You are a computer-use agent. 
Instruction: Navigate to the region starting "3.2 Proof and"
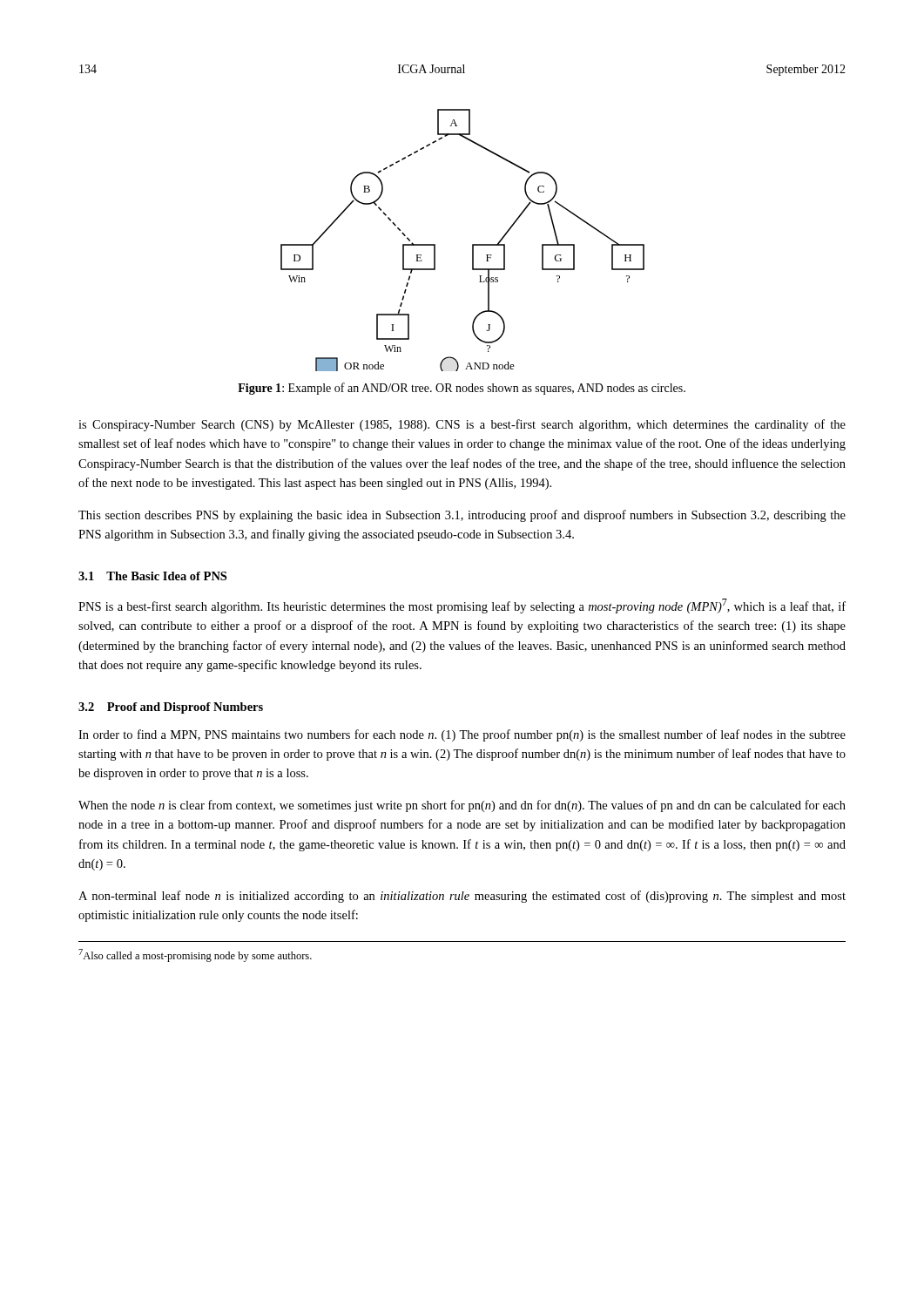(171, 706)
